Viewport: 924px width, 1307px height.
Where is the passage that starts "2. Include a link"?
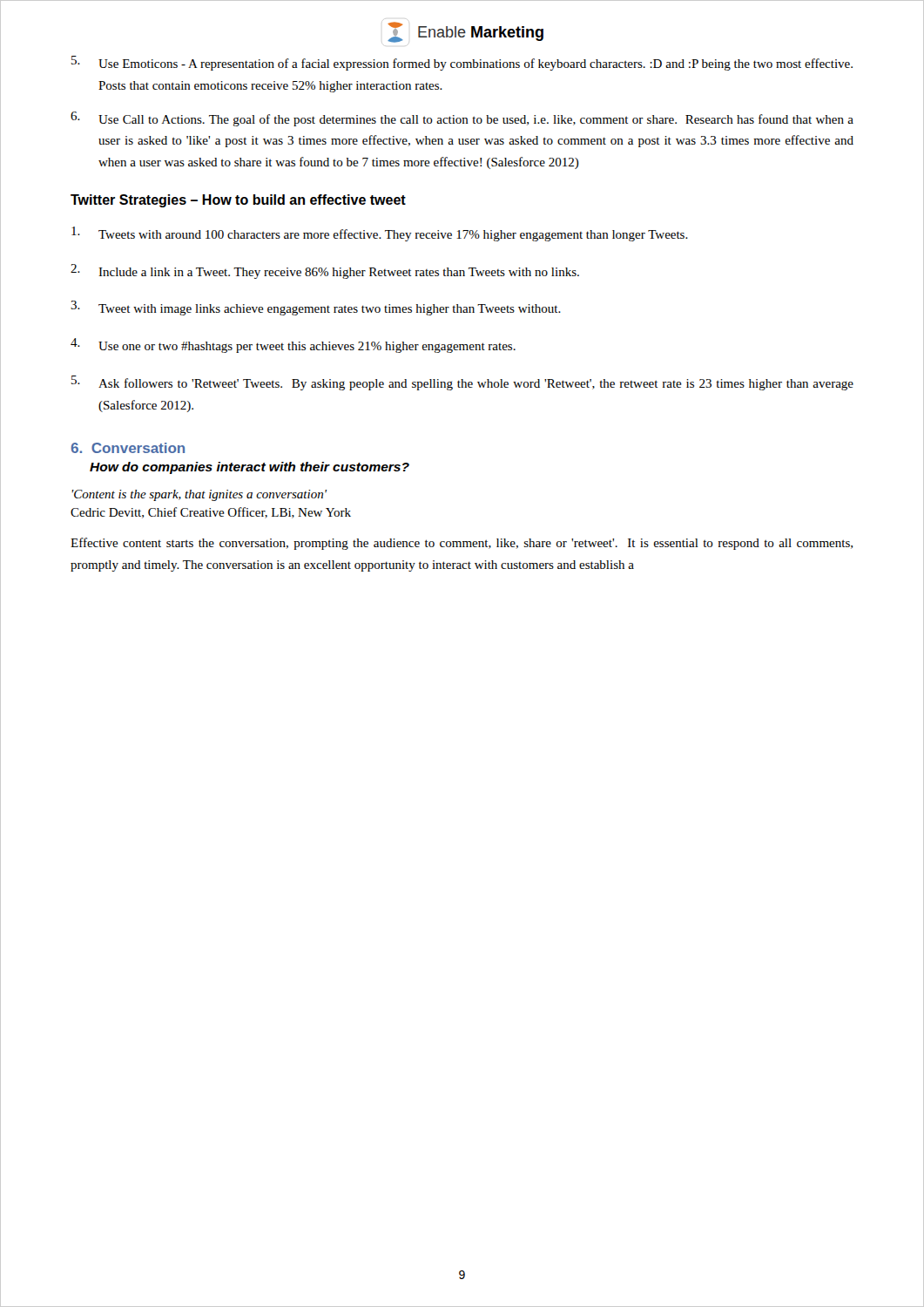point(462,272)
